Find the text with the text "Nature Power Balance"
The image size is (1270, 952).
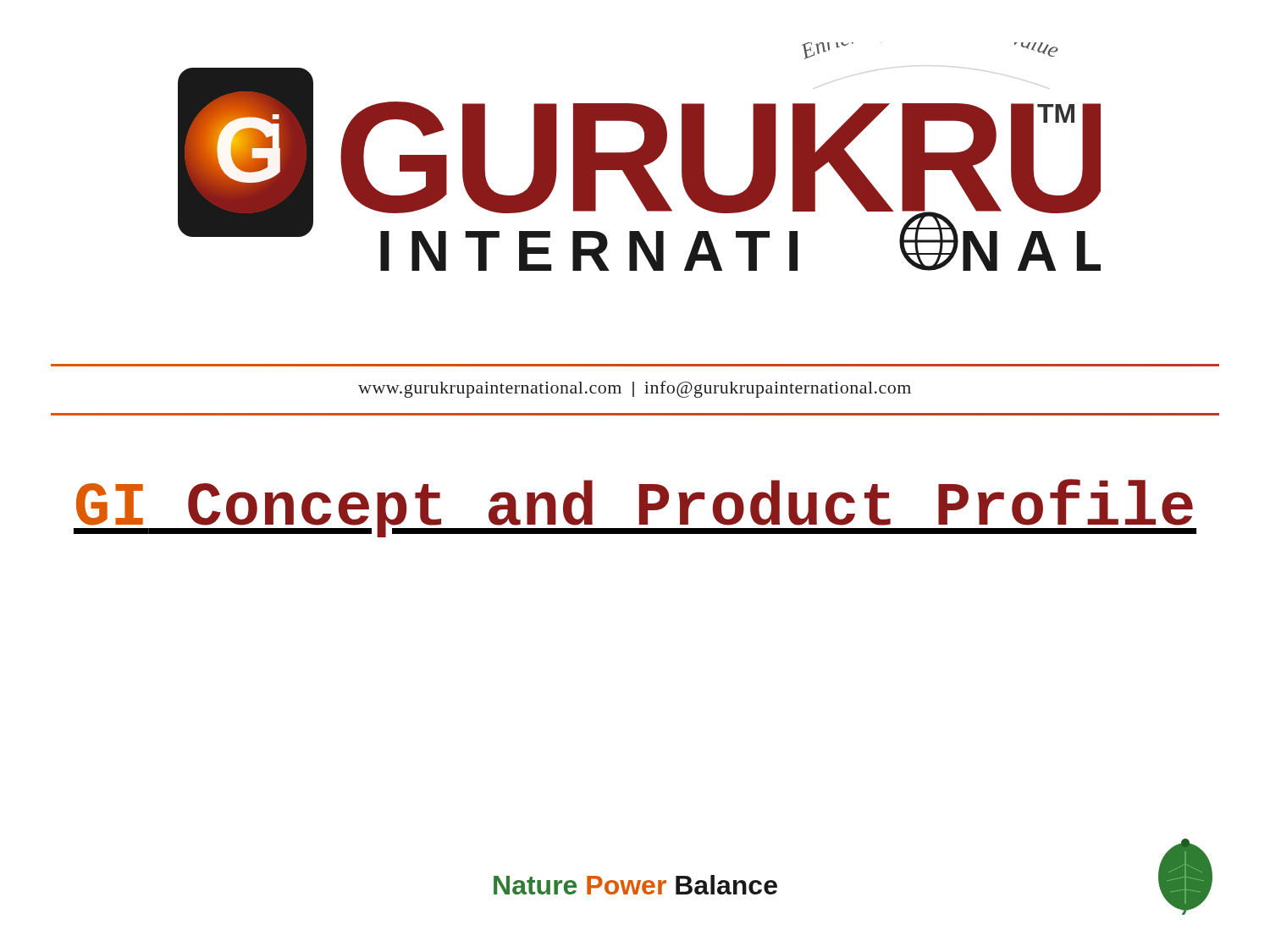tap(635, 885)
